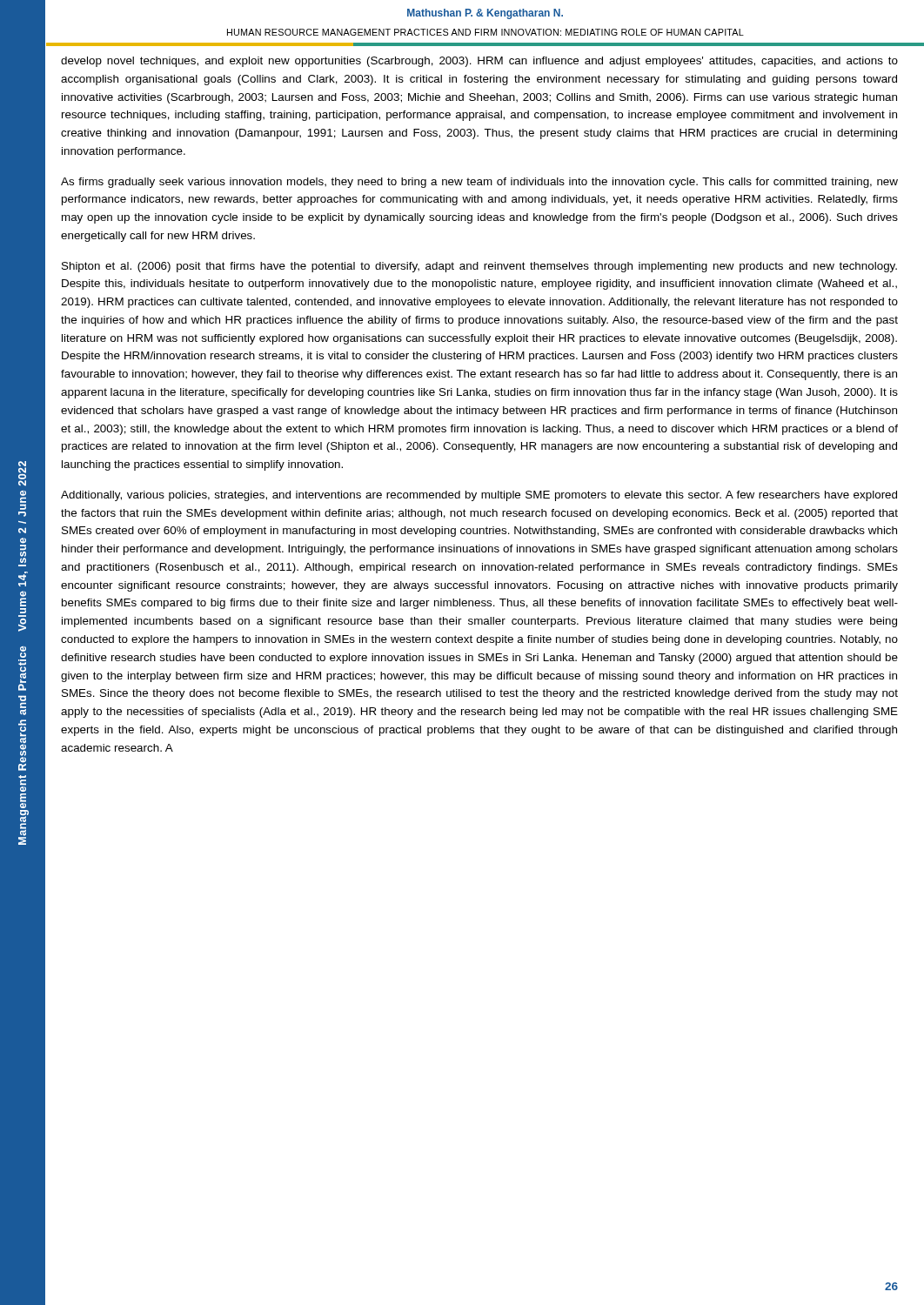Find the text block that reads "develop novel techniques, and exploit new opportunities"
The image size is (924, 1305).
click(x=479, y=106)
